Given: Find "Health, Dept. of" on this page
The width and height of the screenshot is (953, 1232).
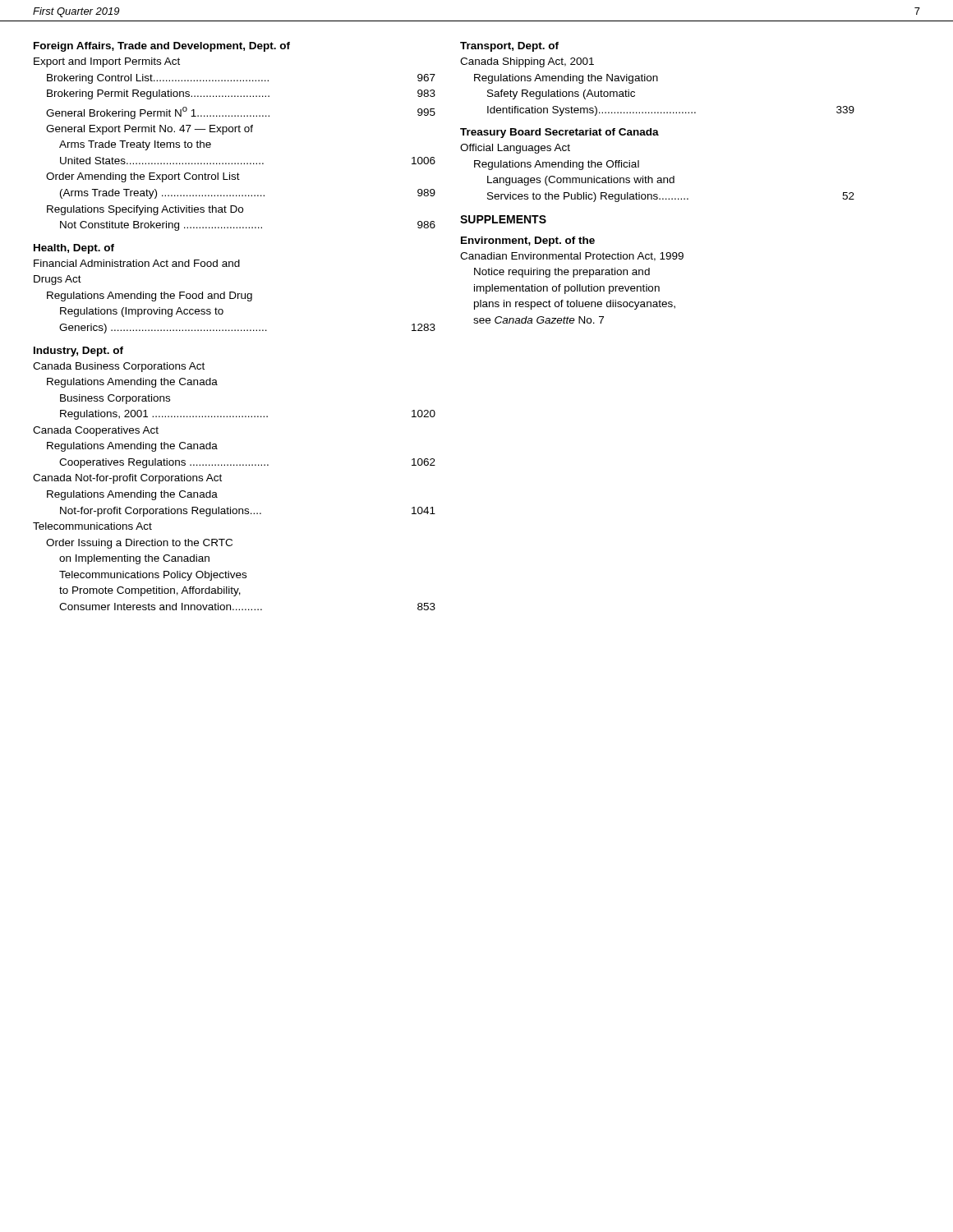Looking at the screenshot, I should 74,247.
